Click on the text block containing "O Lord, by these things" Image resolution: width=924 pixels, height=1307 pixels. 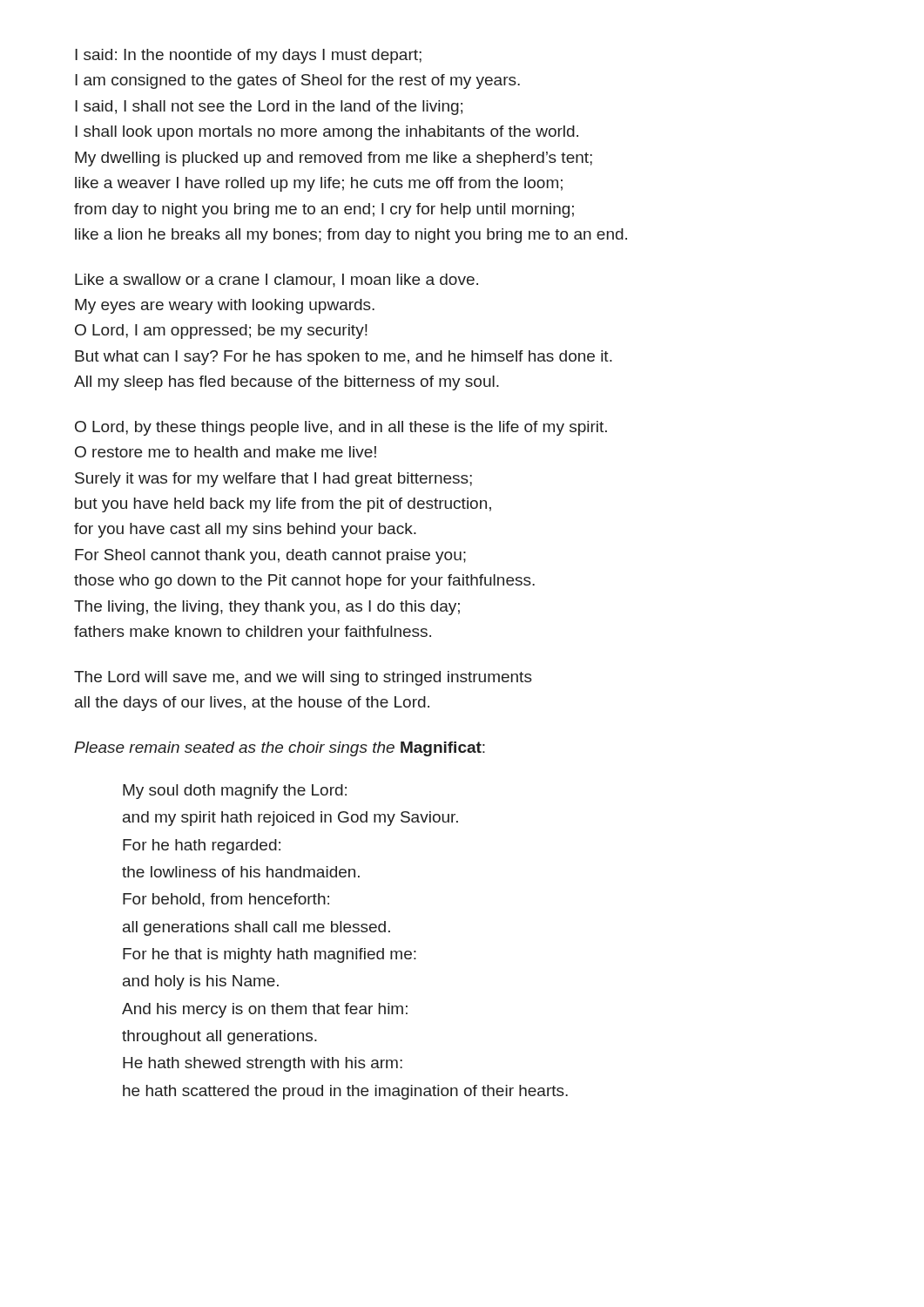coord(341,428)
